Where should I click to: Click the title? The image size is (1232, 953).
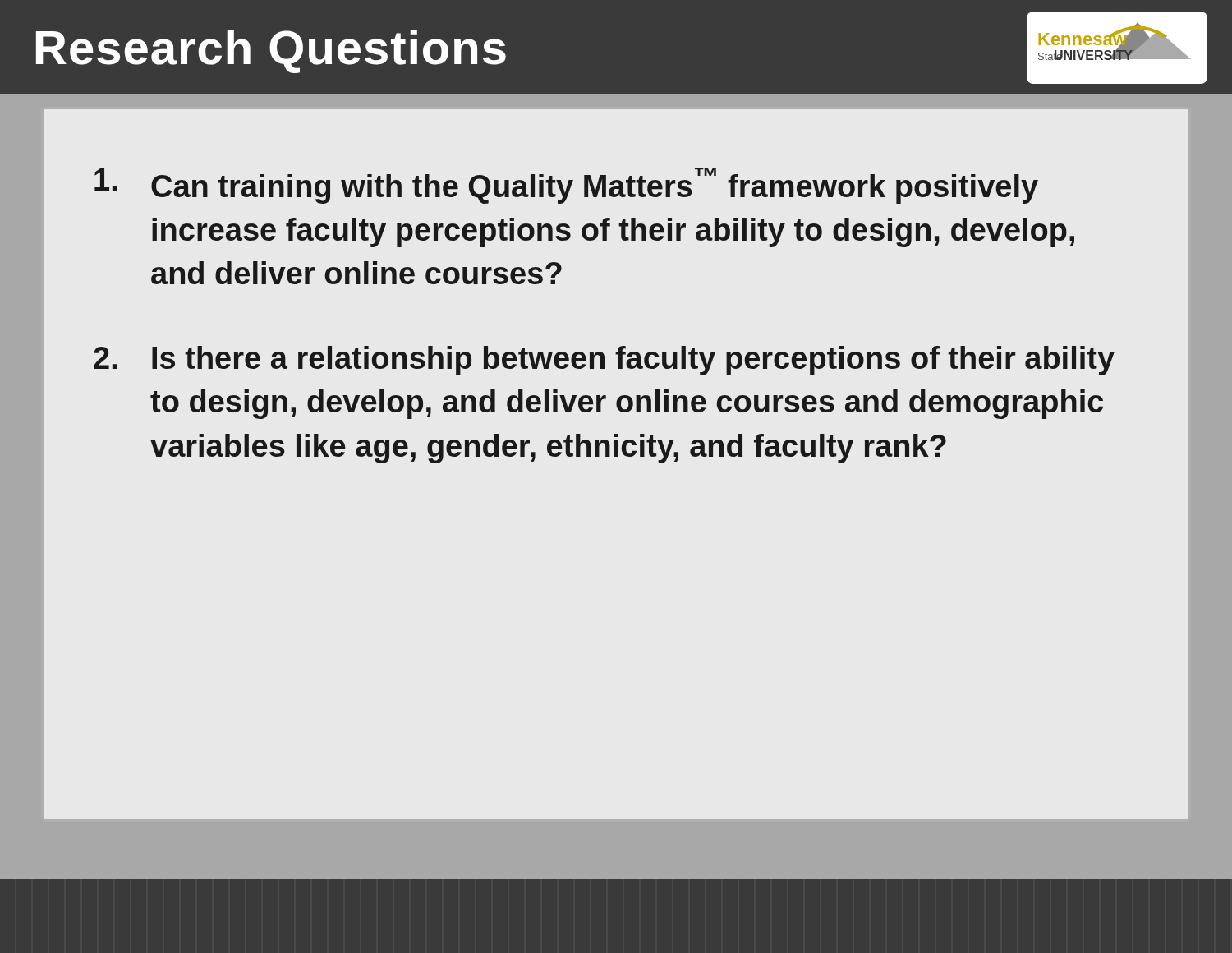click(x=262, y=47)
